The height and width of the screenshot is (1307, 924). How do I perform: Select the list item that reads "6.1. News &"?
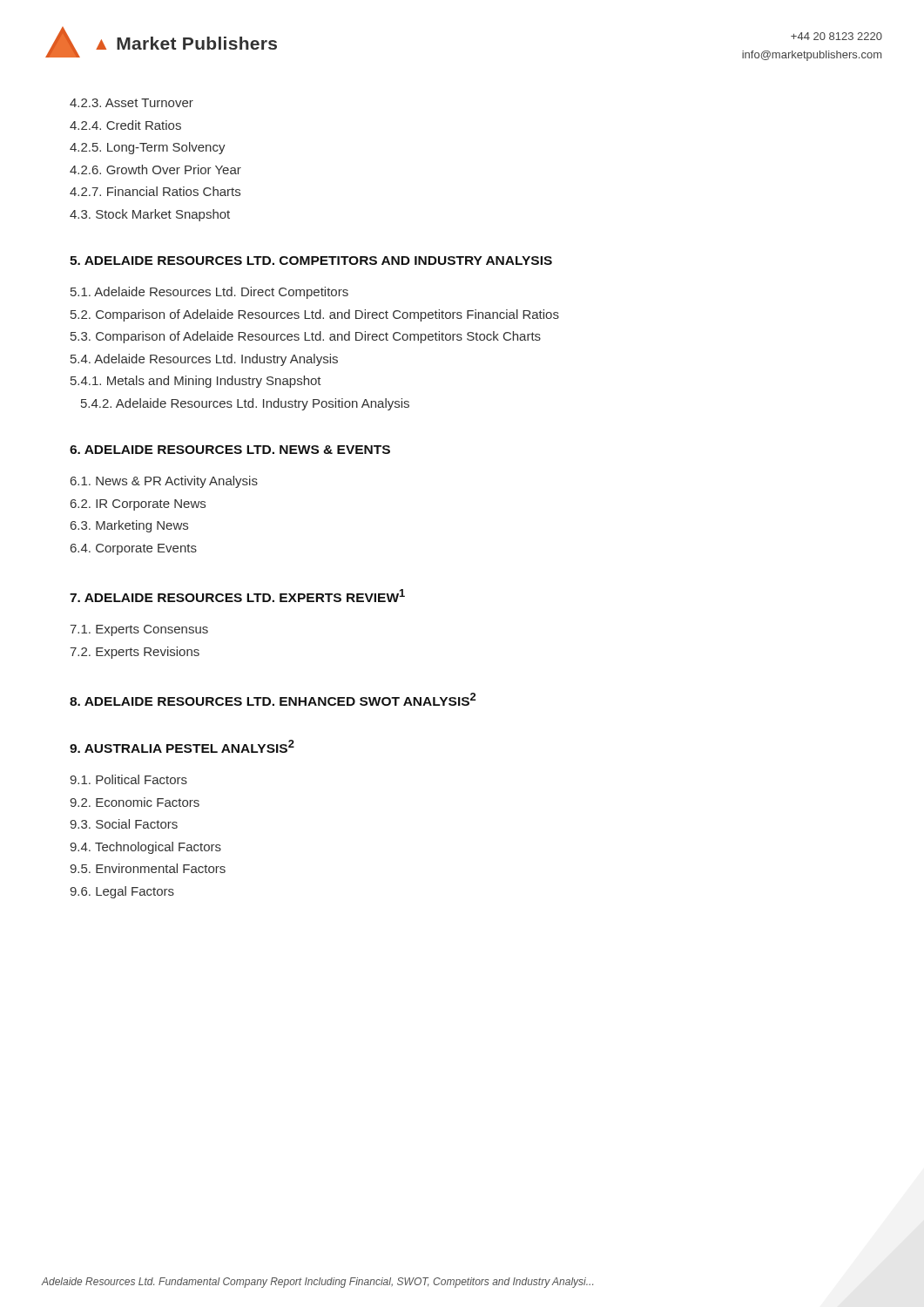[x=164, y=481]
